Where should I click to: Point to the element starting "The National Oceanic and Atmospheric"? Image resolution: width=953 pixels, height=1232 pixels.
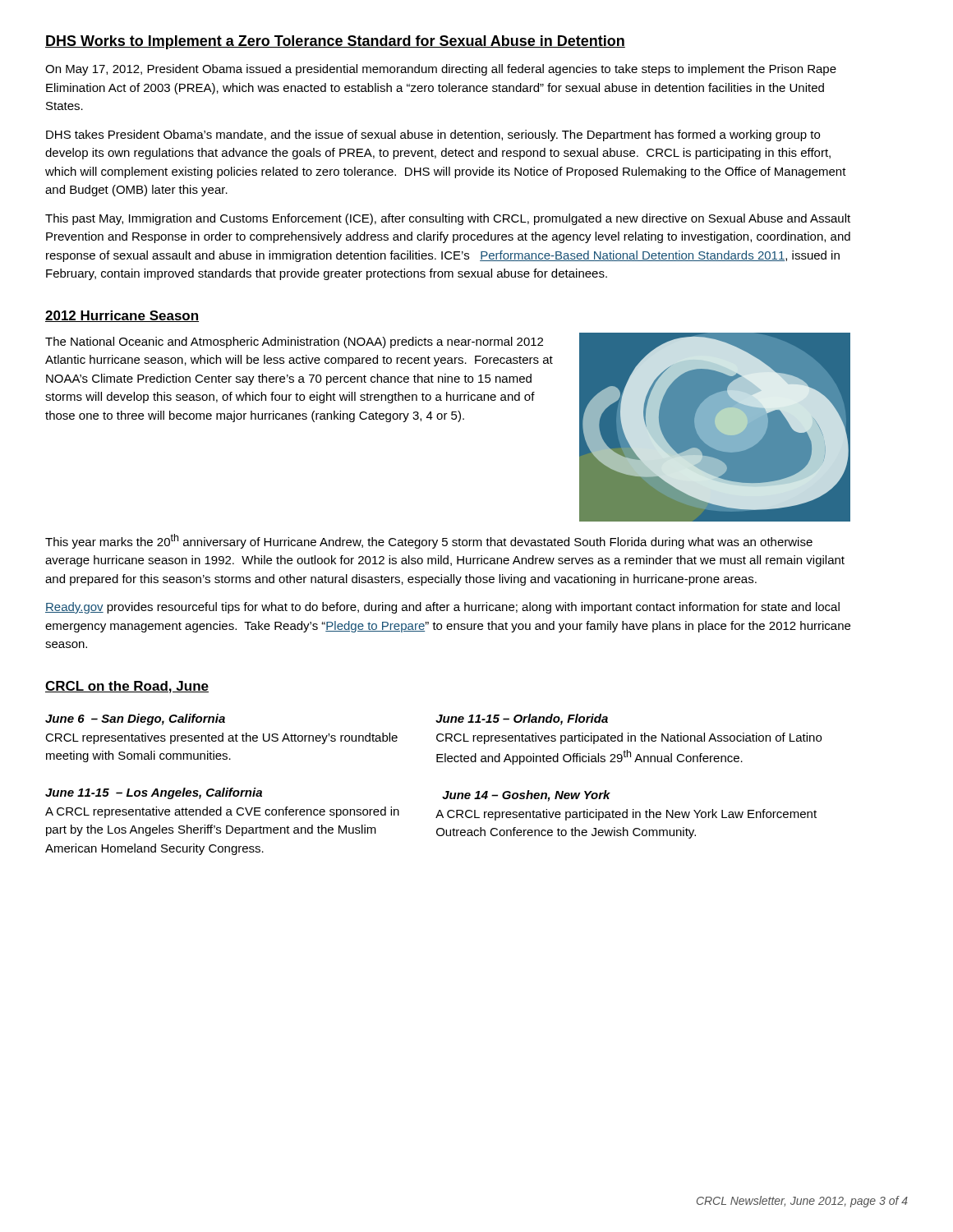pyautogui.click(x=299, y=378)
